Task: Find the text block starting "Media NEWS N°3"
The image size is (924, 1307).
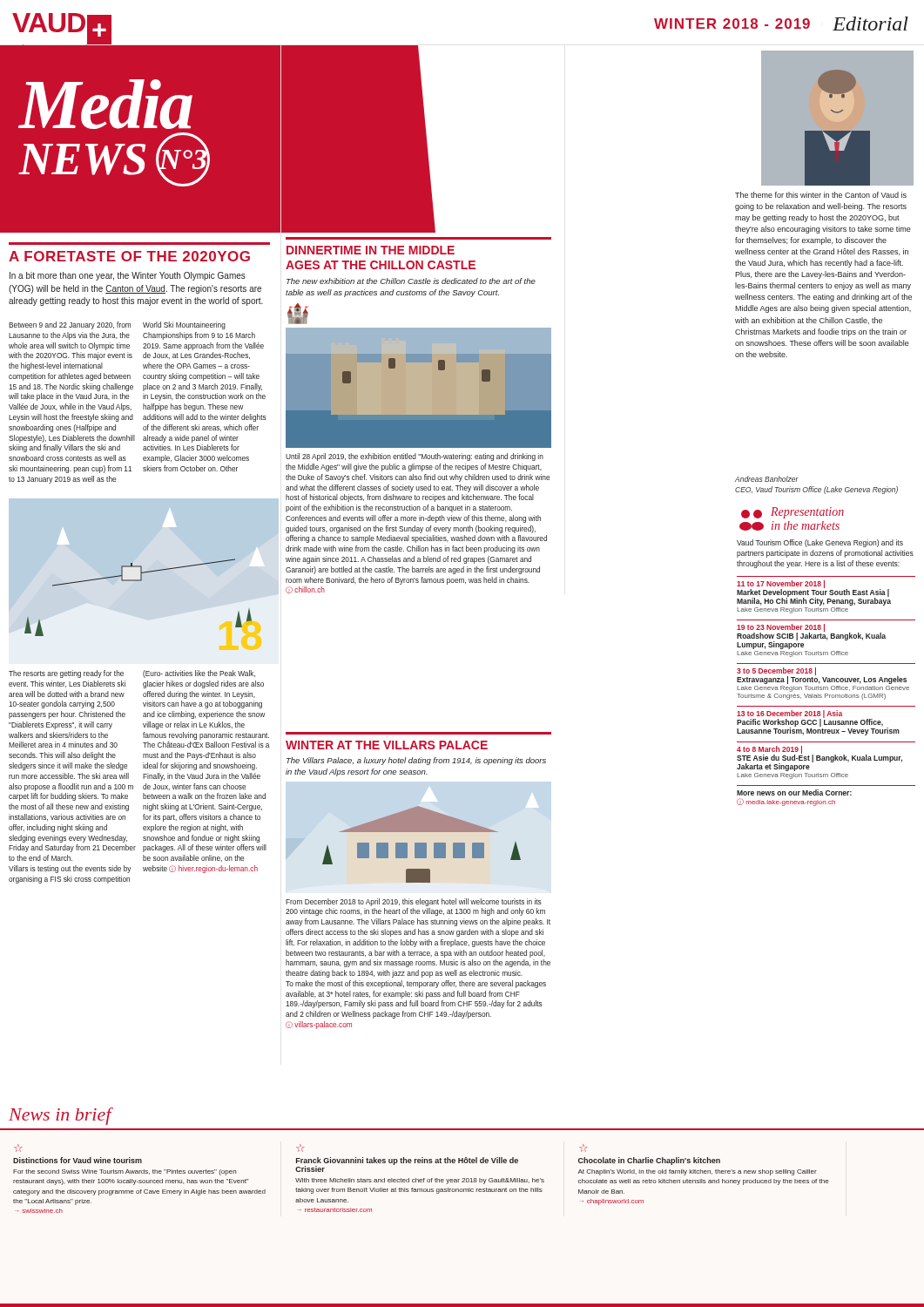Action: click(x=218, y=139)
